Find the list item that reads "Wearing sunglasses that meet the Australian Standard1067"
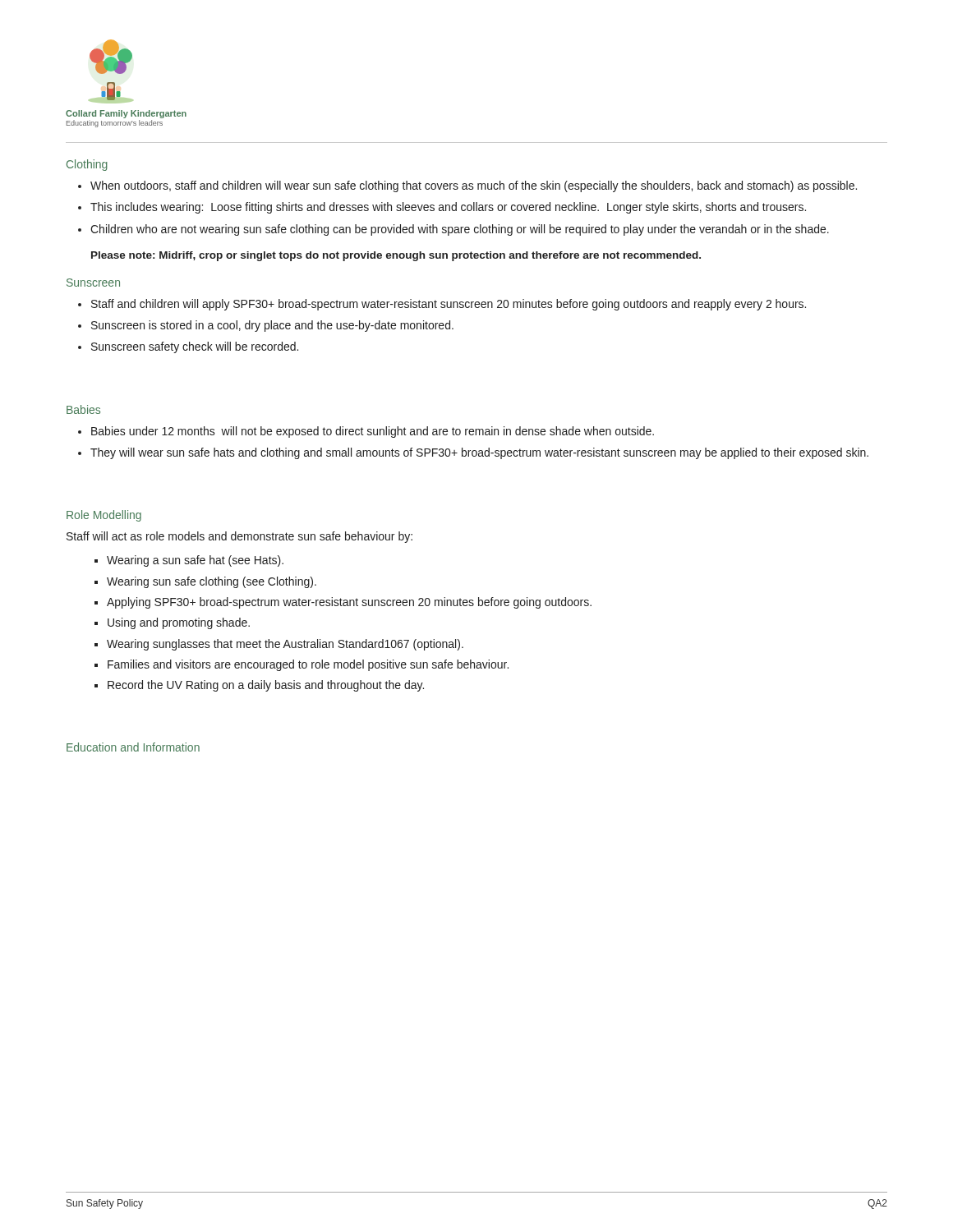The width and height of the screenshot is (953, 1232). point(285,644)
